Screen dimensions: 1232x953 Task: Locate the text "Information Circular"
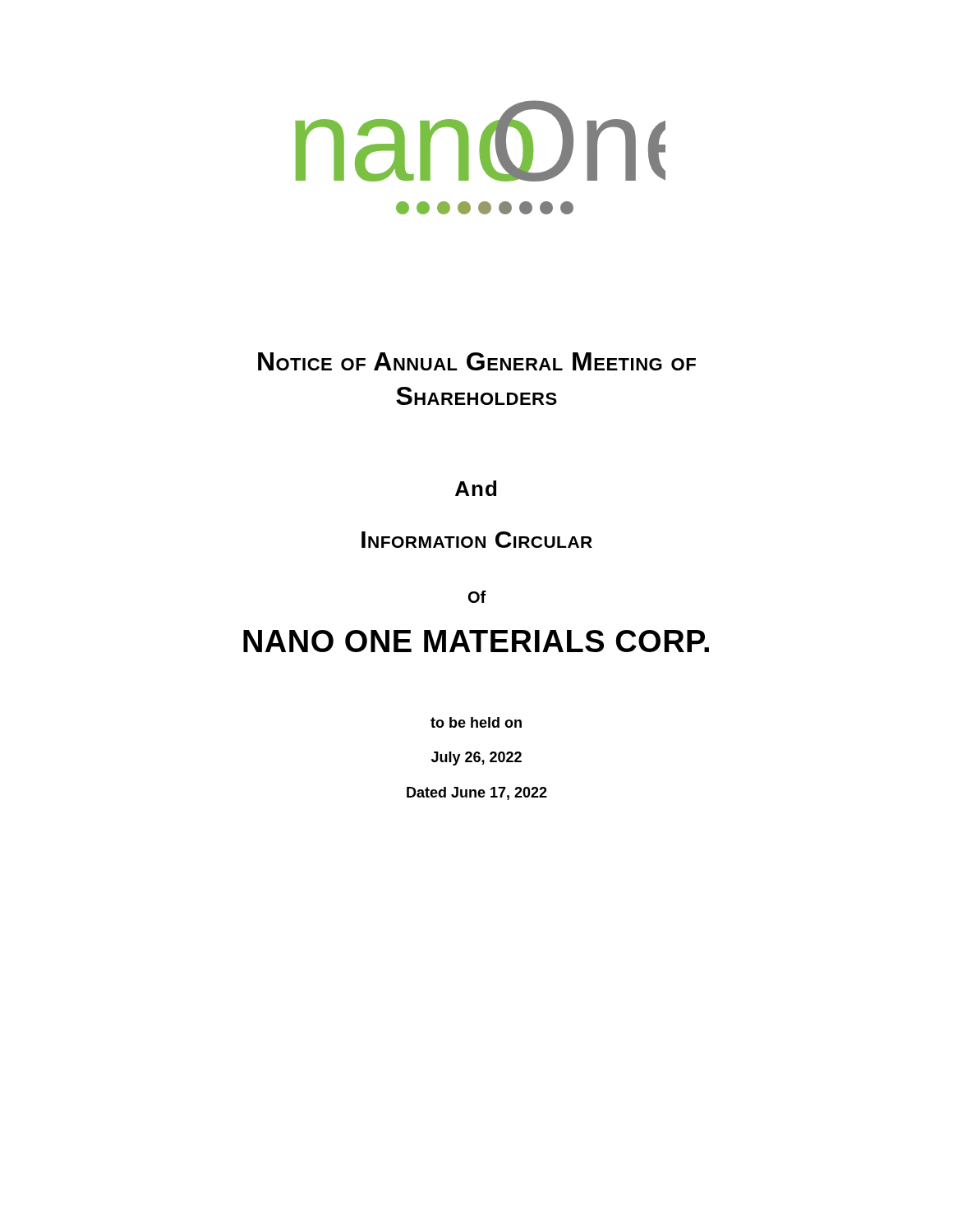(476, 539)
